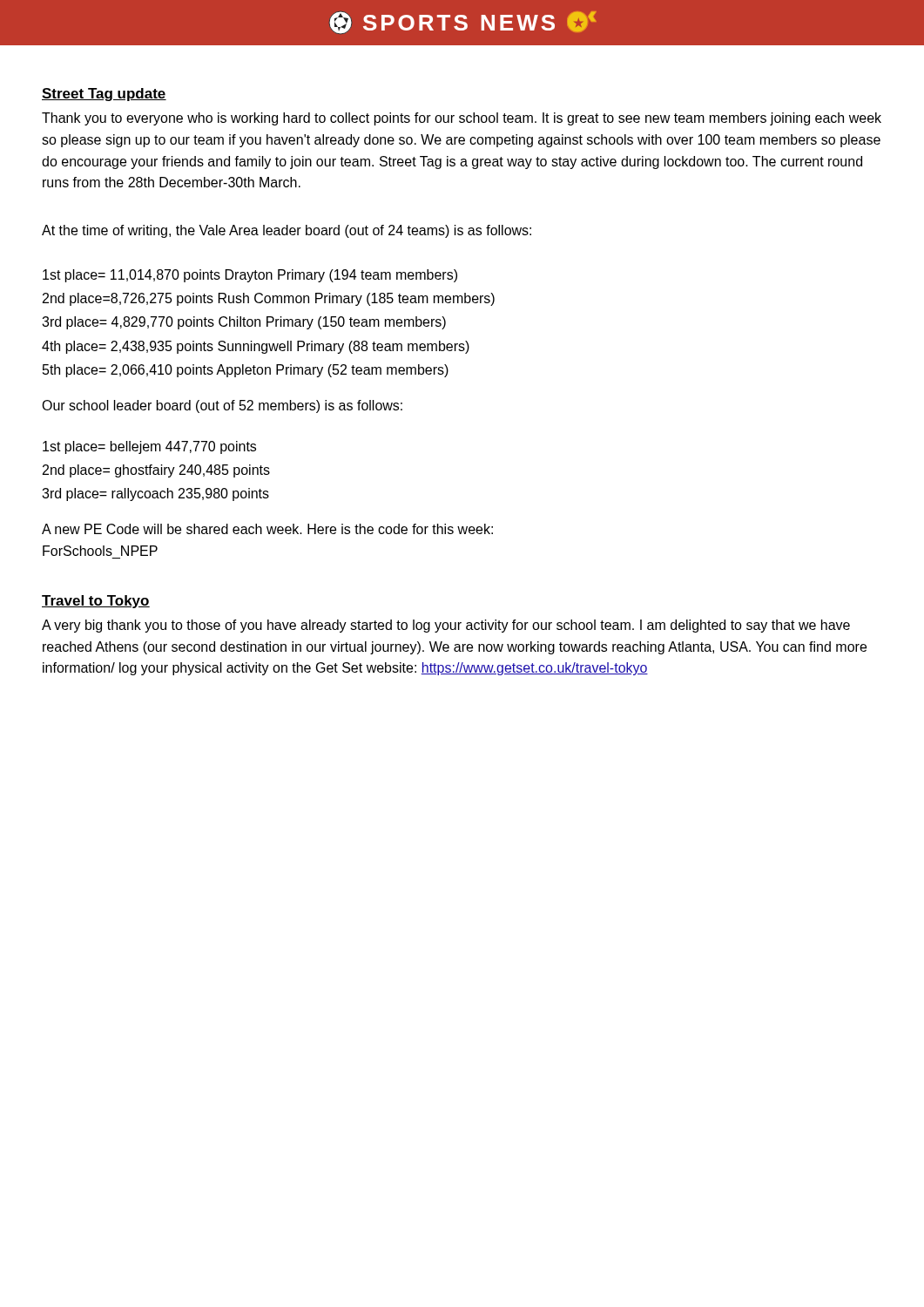Locate the text "1st place= bellejem 447,770 points"
The height and width of the screenshot is (1307, 924).
(x=149, y=447)
